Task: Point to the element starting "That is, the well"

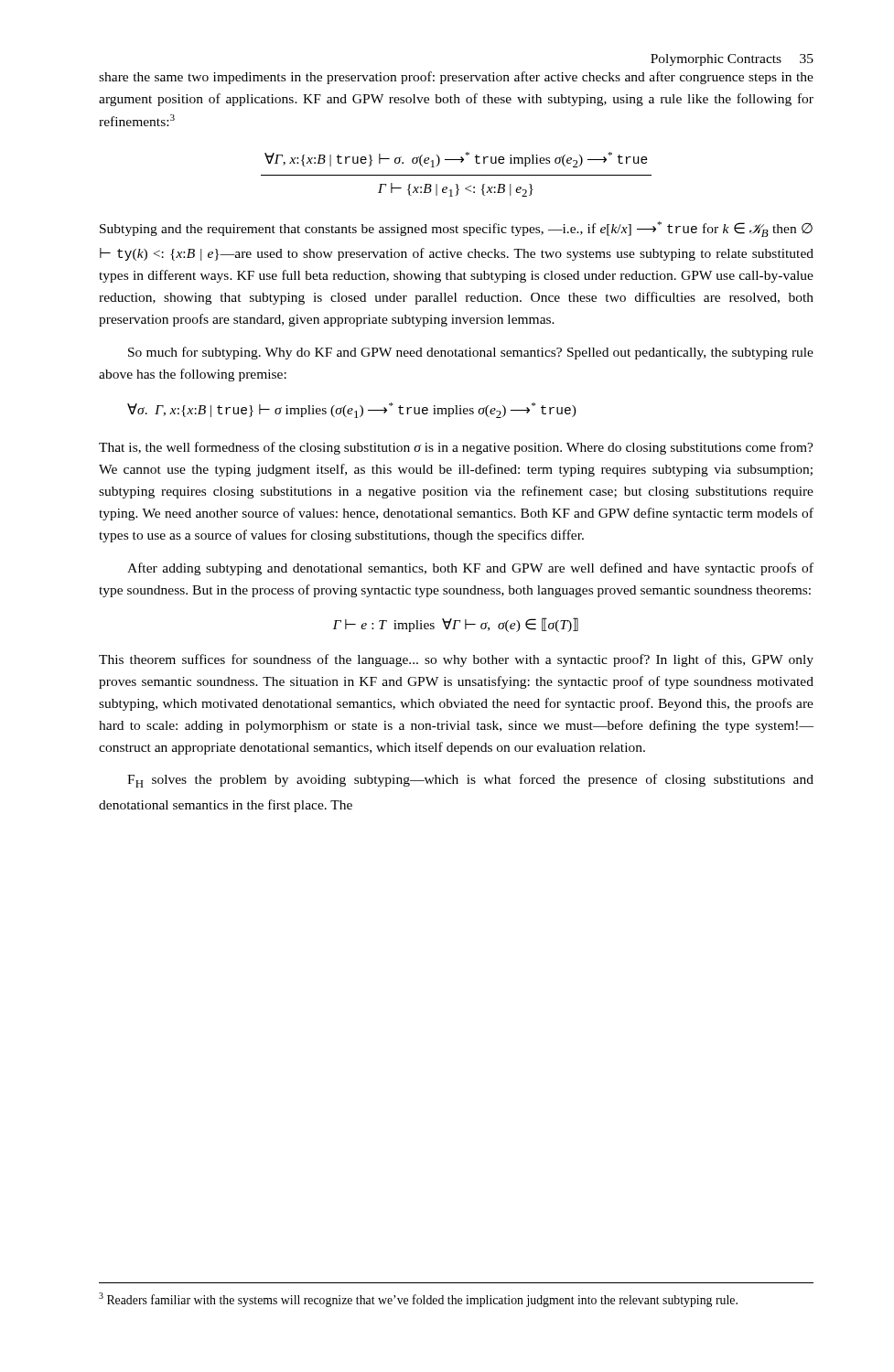Action: (456, 491)
